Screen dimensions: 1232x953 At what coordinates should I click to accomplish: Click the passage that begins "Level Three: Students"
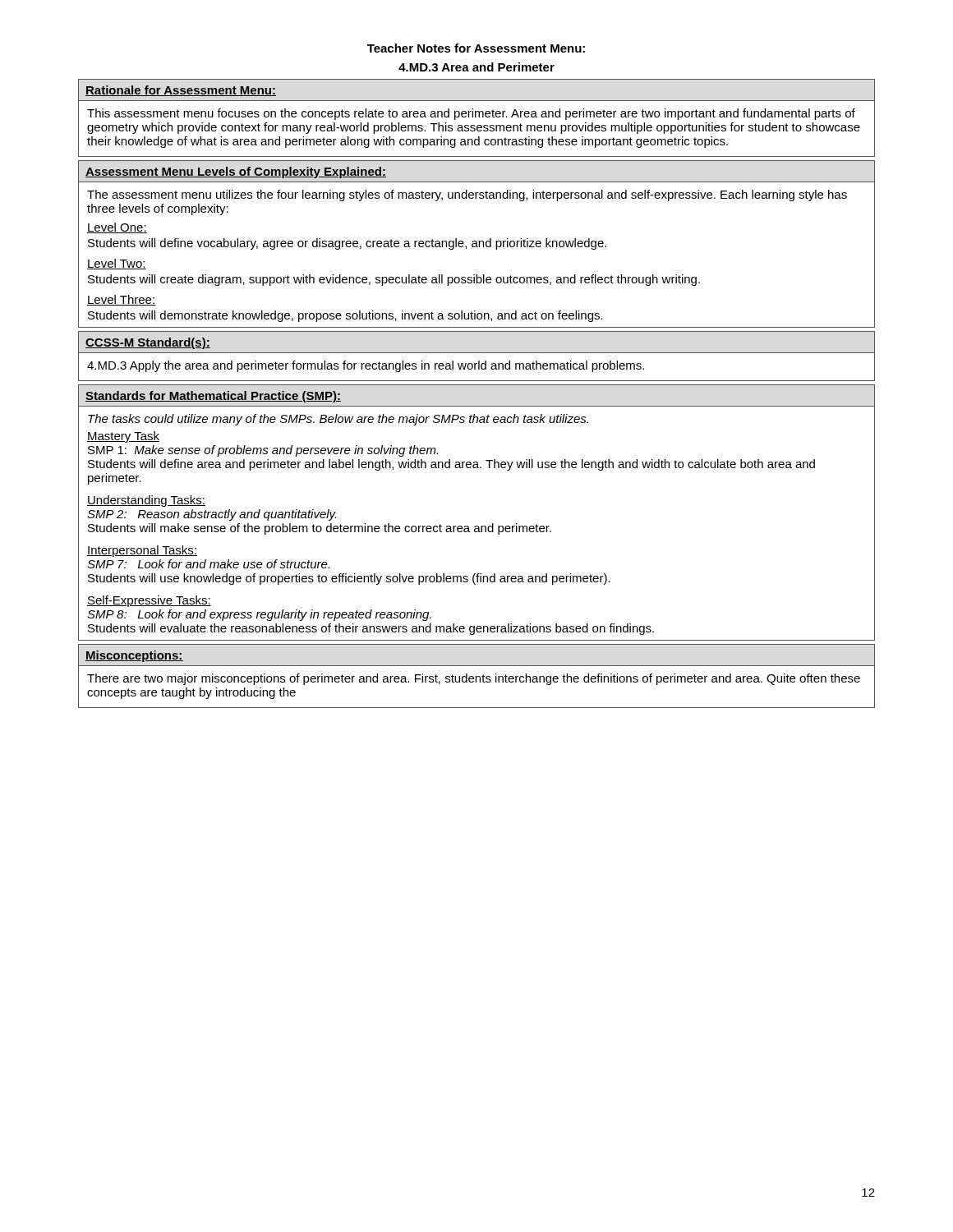pos(476,307)
